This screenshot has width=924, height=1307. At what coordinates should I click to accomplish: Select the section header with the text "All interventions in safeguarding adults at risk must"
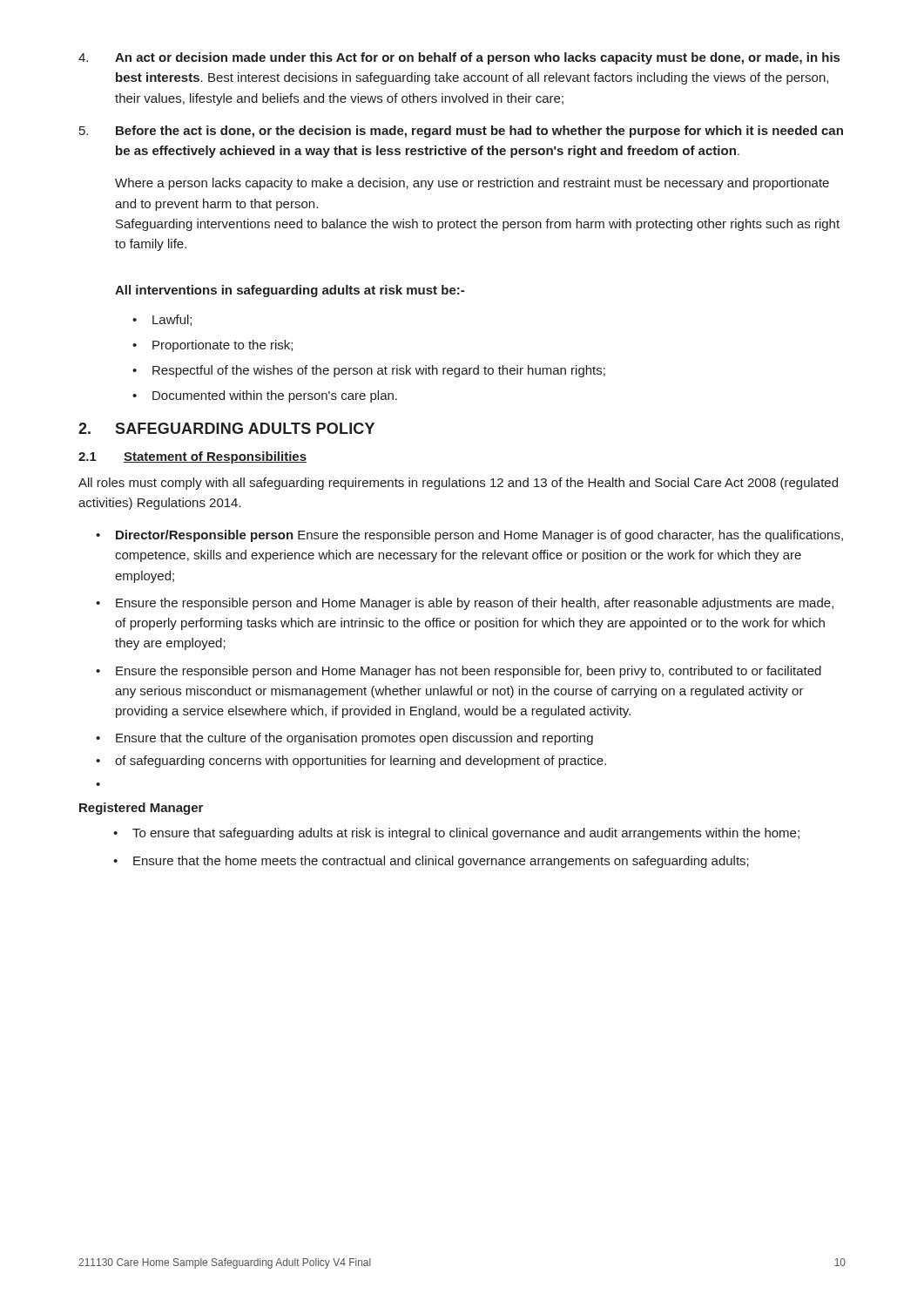(x=290, y=290)
